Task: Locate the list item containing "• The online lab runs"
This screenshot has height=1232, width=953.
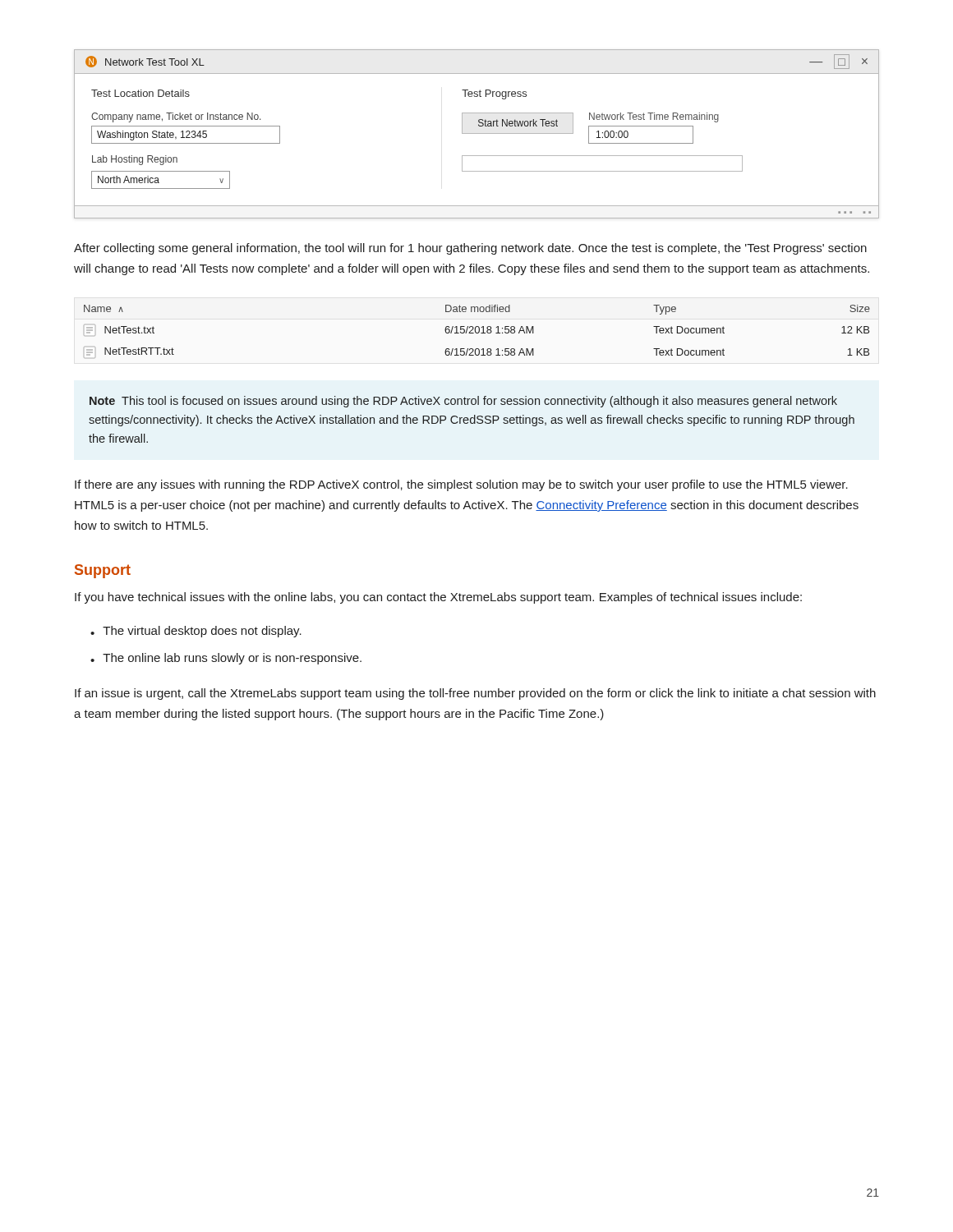Action: click(226, 659)
